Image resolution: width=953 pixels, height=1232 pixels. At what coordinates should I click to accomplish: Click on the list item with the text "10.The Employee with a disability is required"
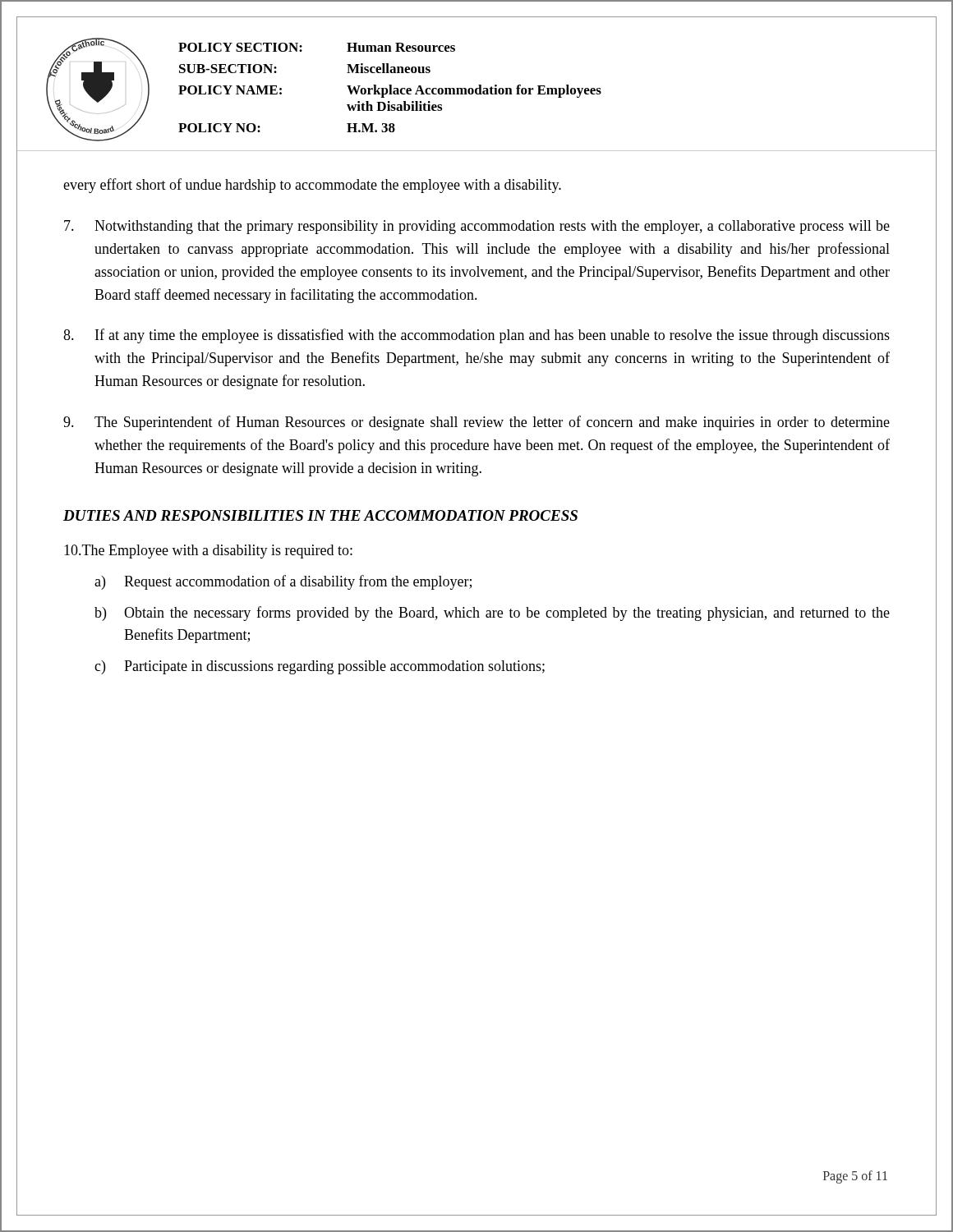pos(208,550)
